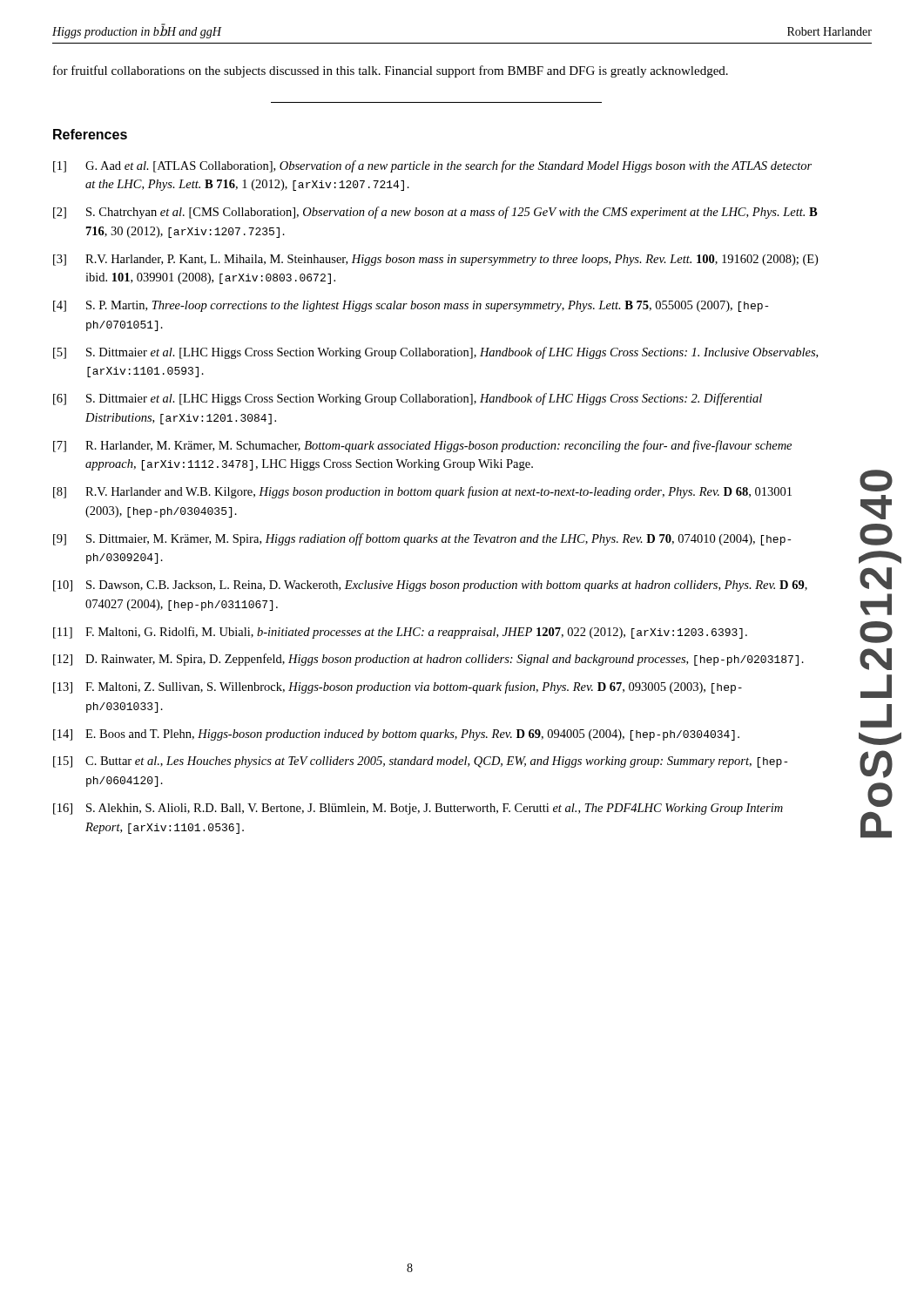Select the list item containing "[4] S. P. Martin, Three-loop"
Viewport: 924px width, 1307px height.
pos(436,315)
